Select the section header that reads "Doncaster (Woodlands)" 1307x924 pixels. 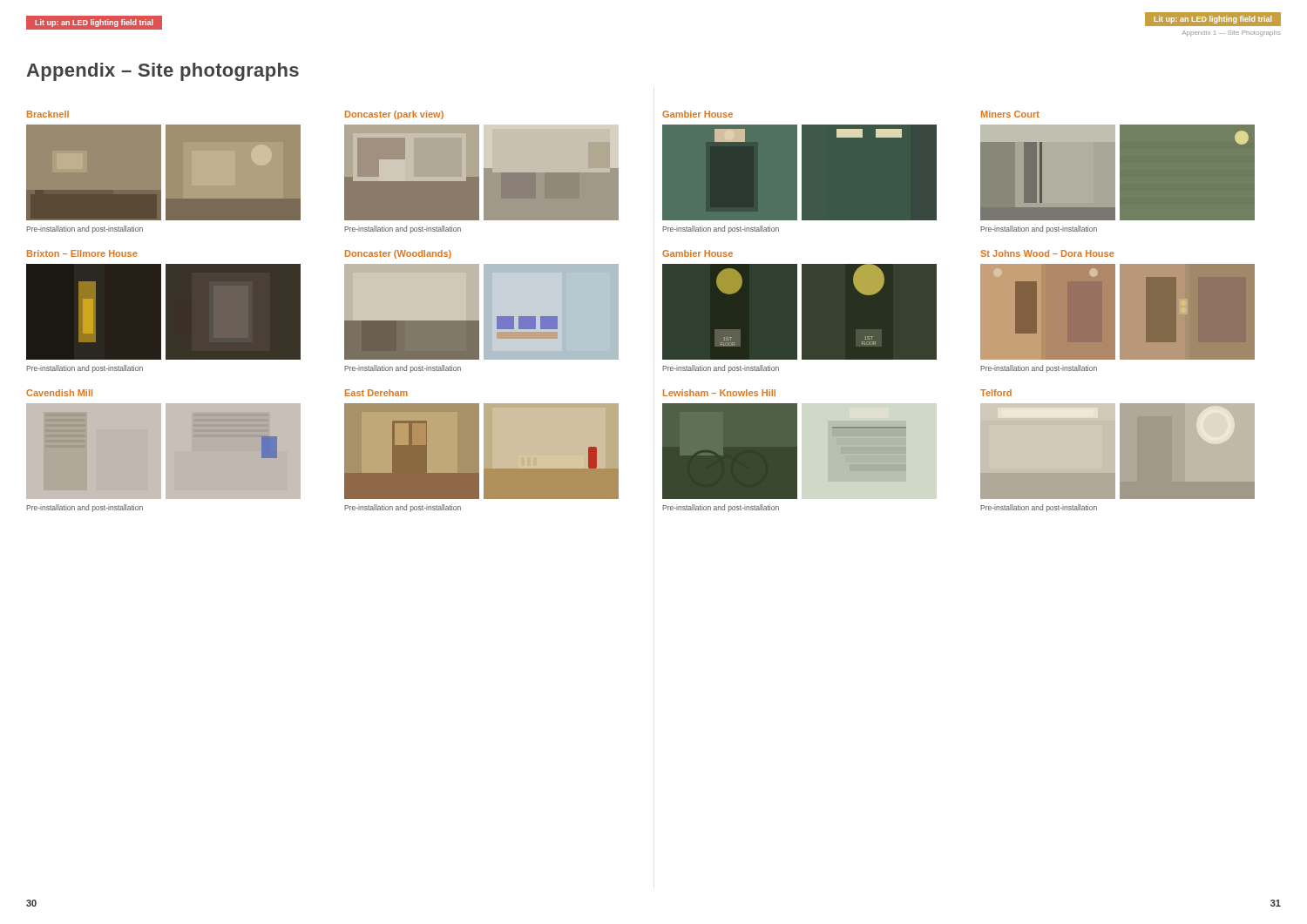[398, 253]
